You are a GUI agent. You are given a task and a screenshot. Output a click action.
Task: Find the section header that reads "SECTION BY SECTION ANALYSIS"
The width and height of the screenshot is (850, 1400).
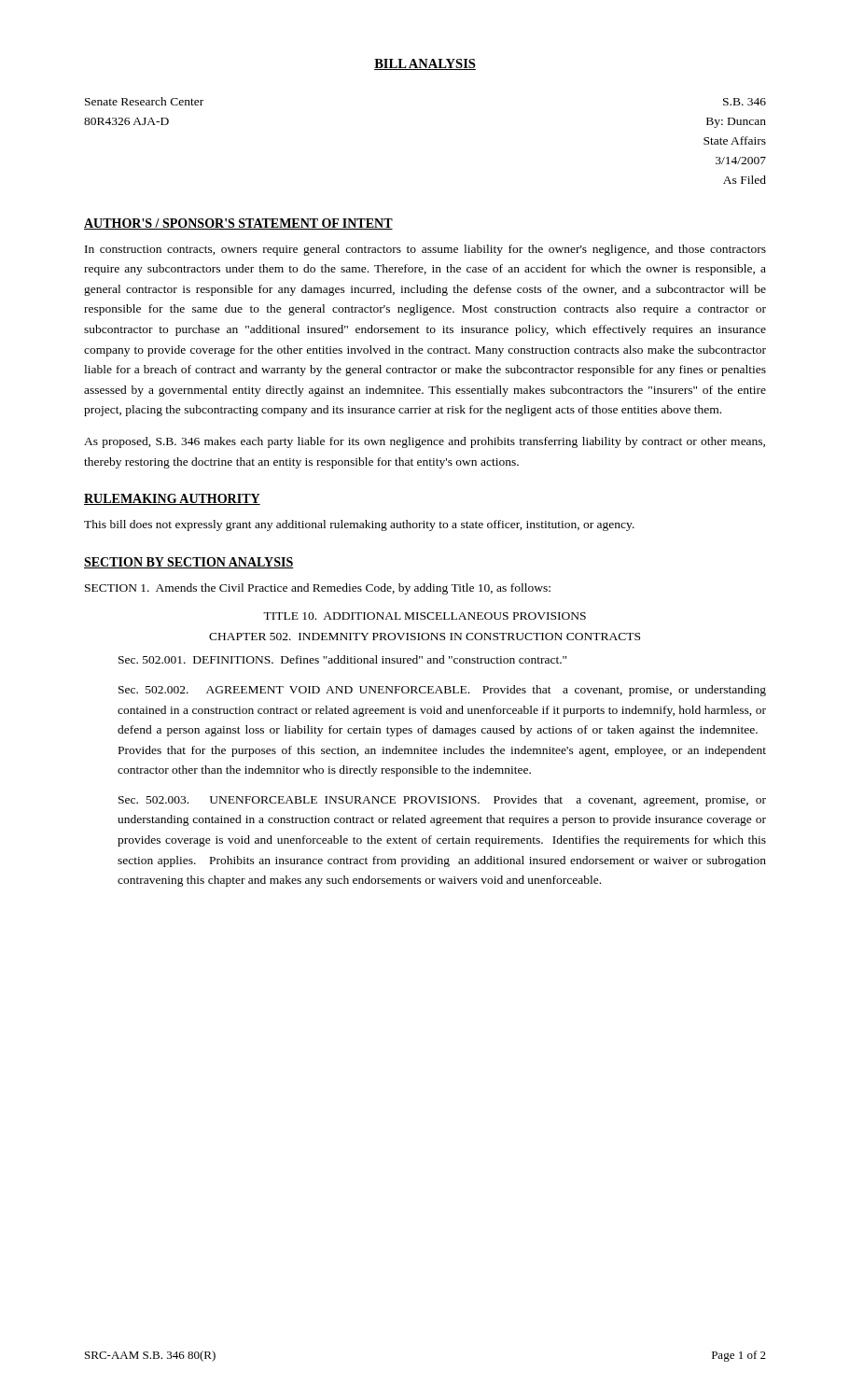click(189, 562)
